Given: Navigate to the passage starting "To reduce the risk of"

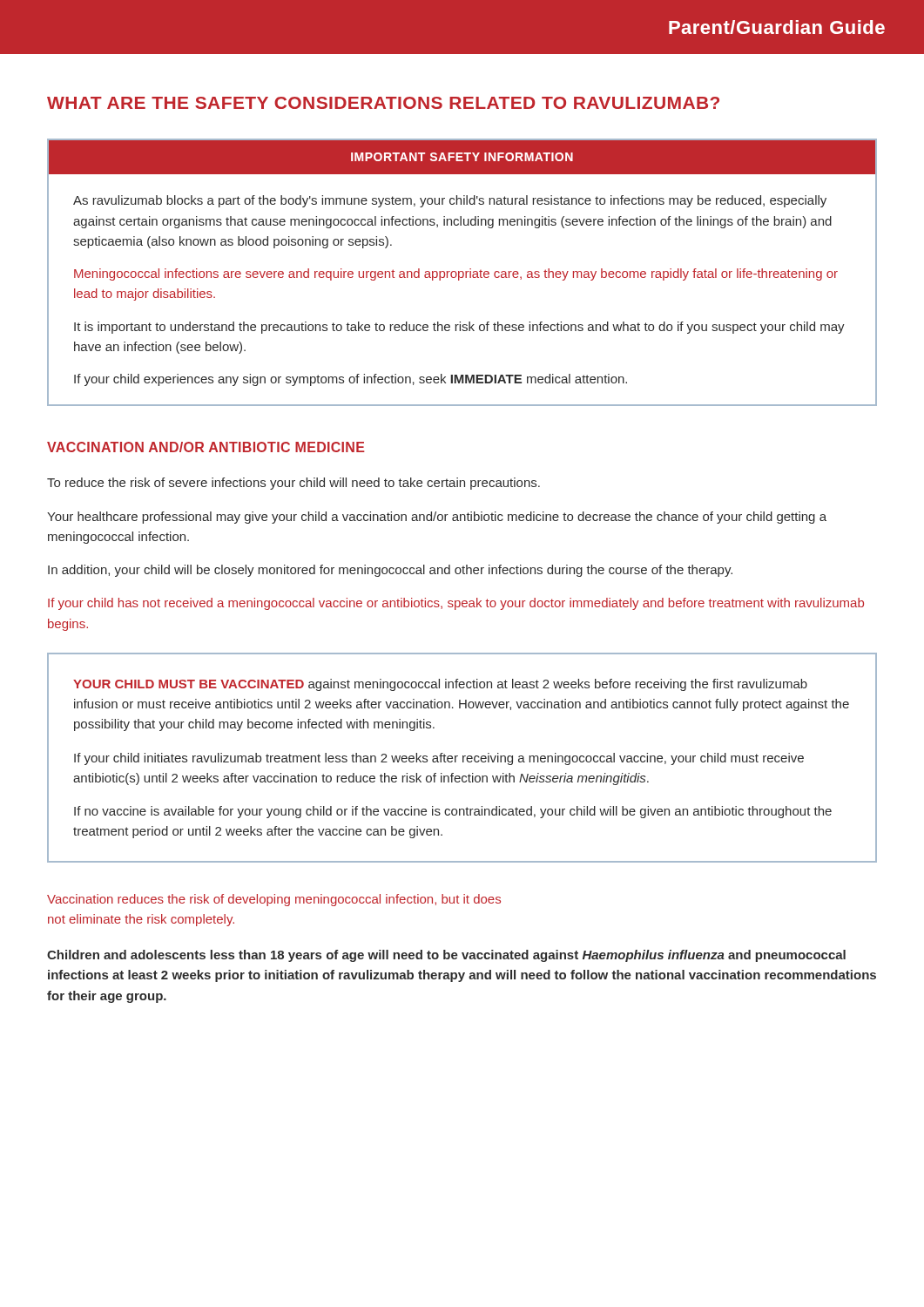Looking at the screenshot, I should pyautogui.click(x=294, y=483).
